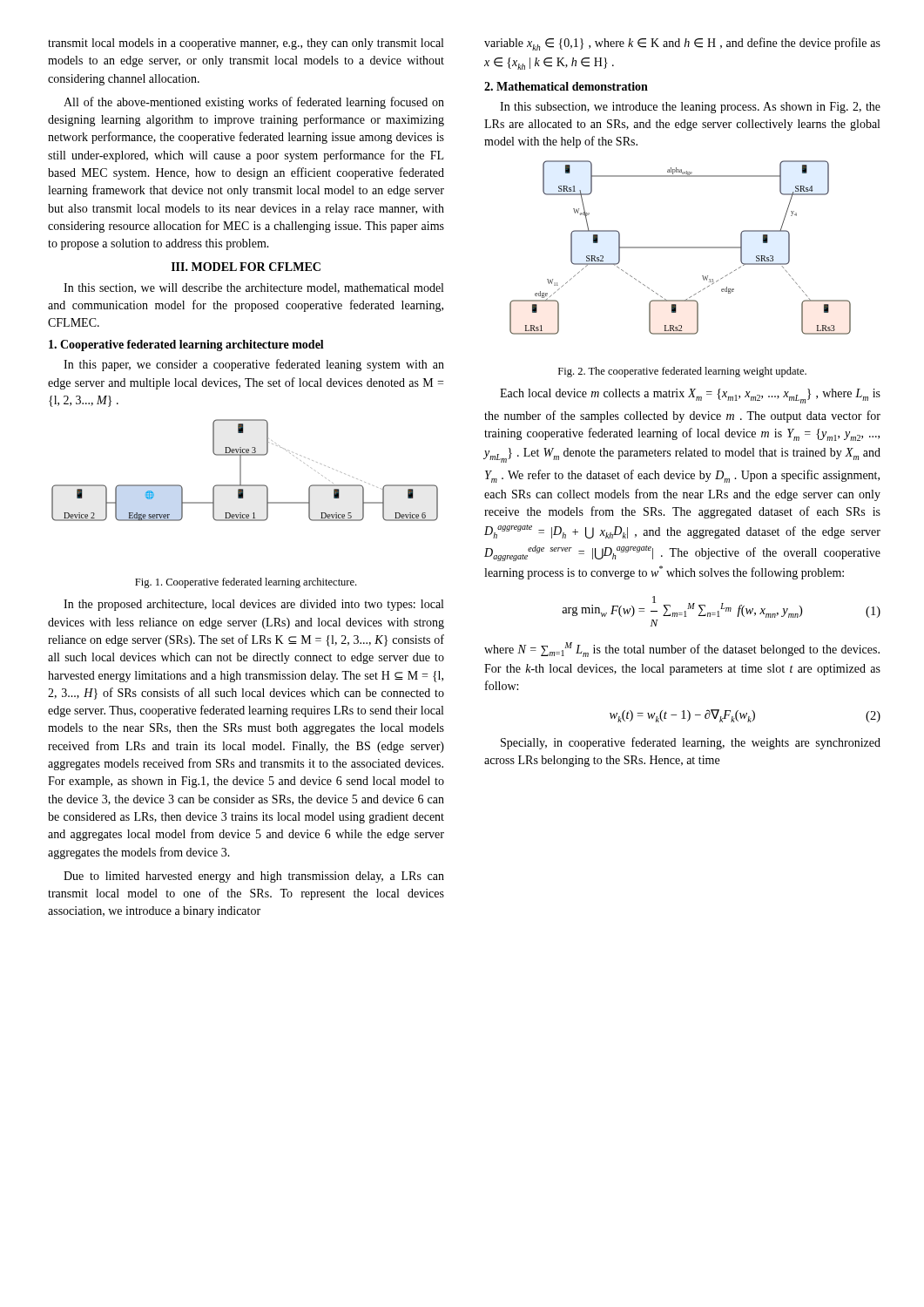Screen dimensions: 1307x924
Task: Where is the passage that starts "Each local device m"?
Action: (682, 484)
